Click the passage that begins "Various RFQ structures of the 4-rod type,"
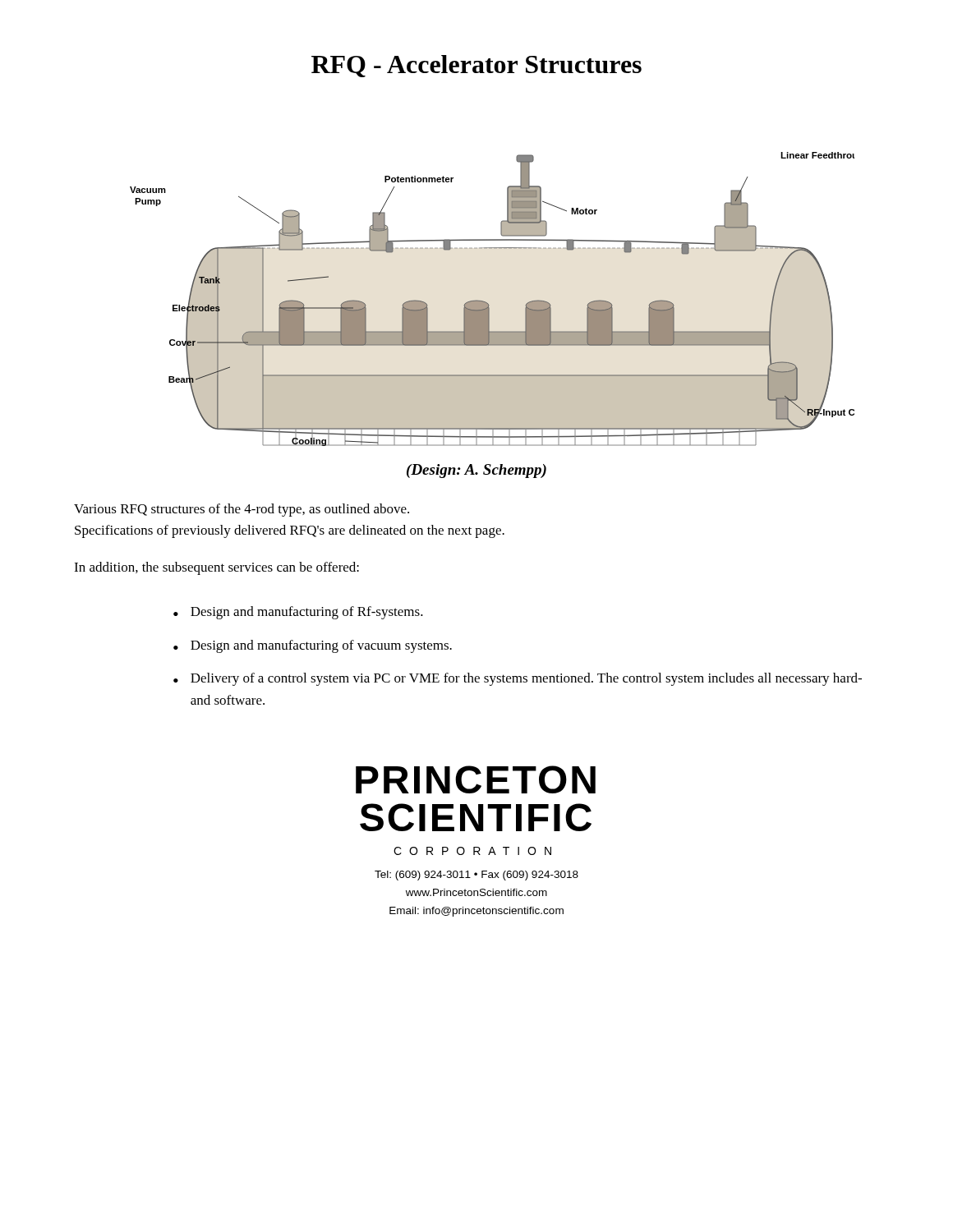The width and height of the screenshot is (953, 1232). coord(289,520)
